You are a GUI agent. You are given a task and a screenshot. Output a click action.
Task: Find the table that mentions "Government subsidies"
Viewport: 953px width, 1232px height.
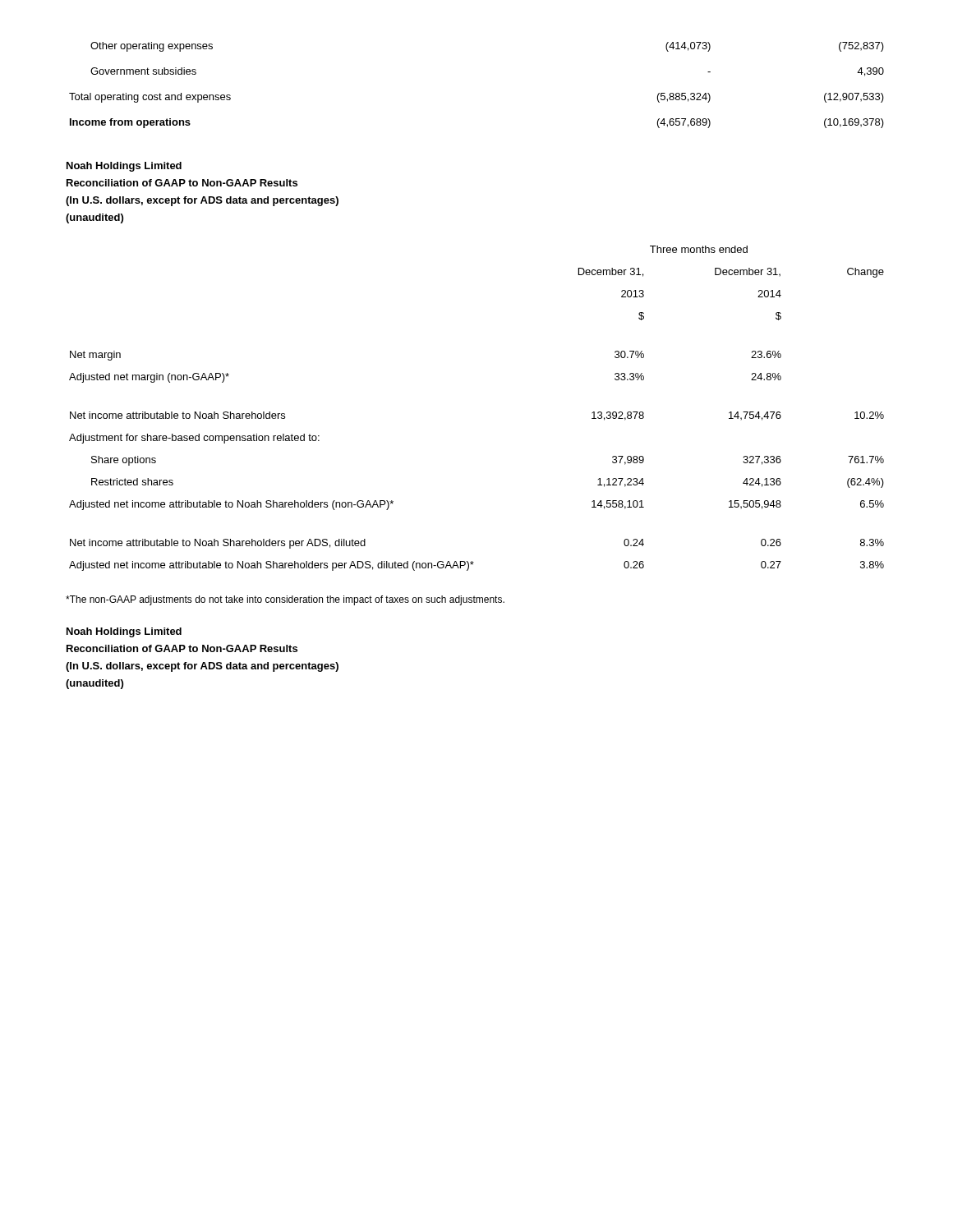476,84
